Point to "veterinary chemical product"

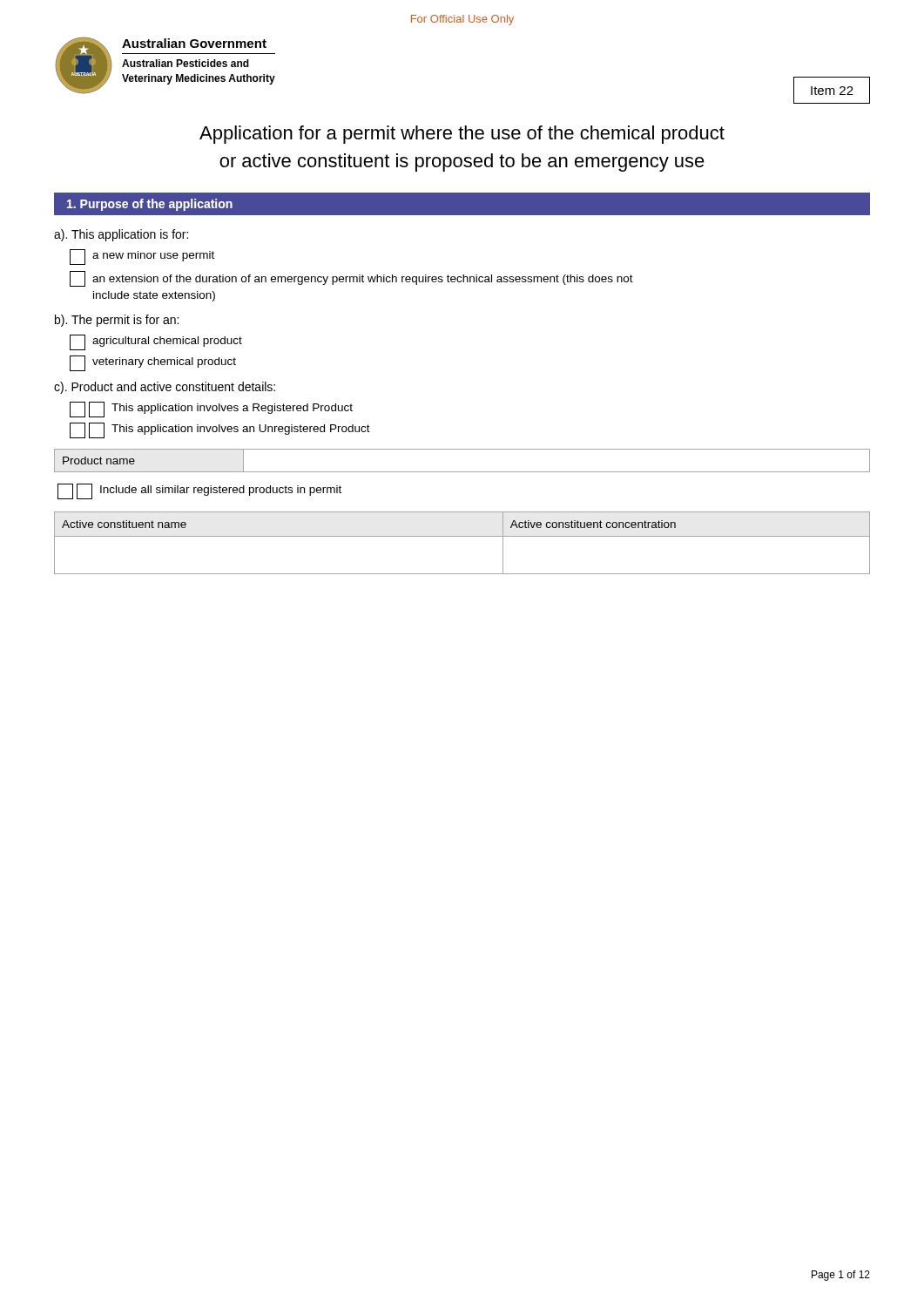click(x=153, y=363)
